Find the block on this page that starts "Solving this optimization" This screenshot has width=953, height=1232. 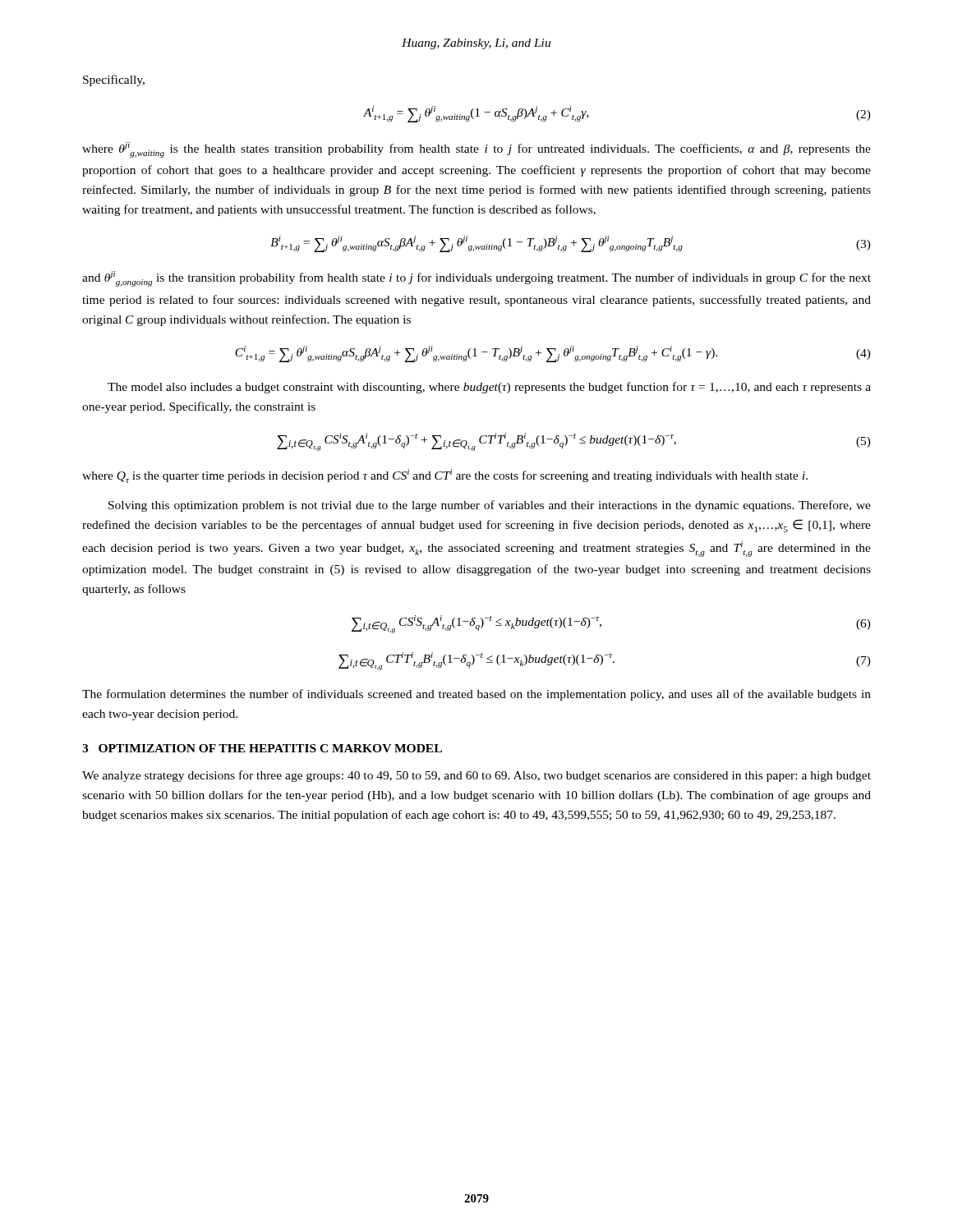click(x=476, y=547)
